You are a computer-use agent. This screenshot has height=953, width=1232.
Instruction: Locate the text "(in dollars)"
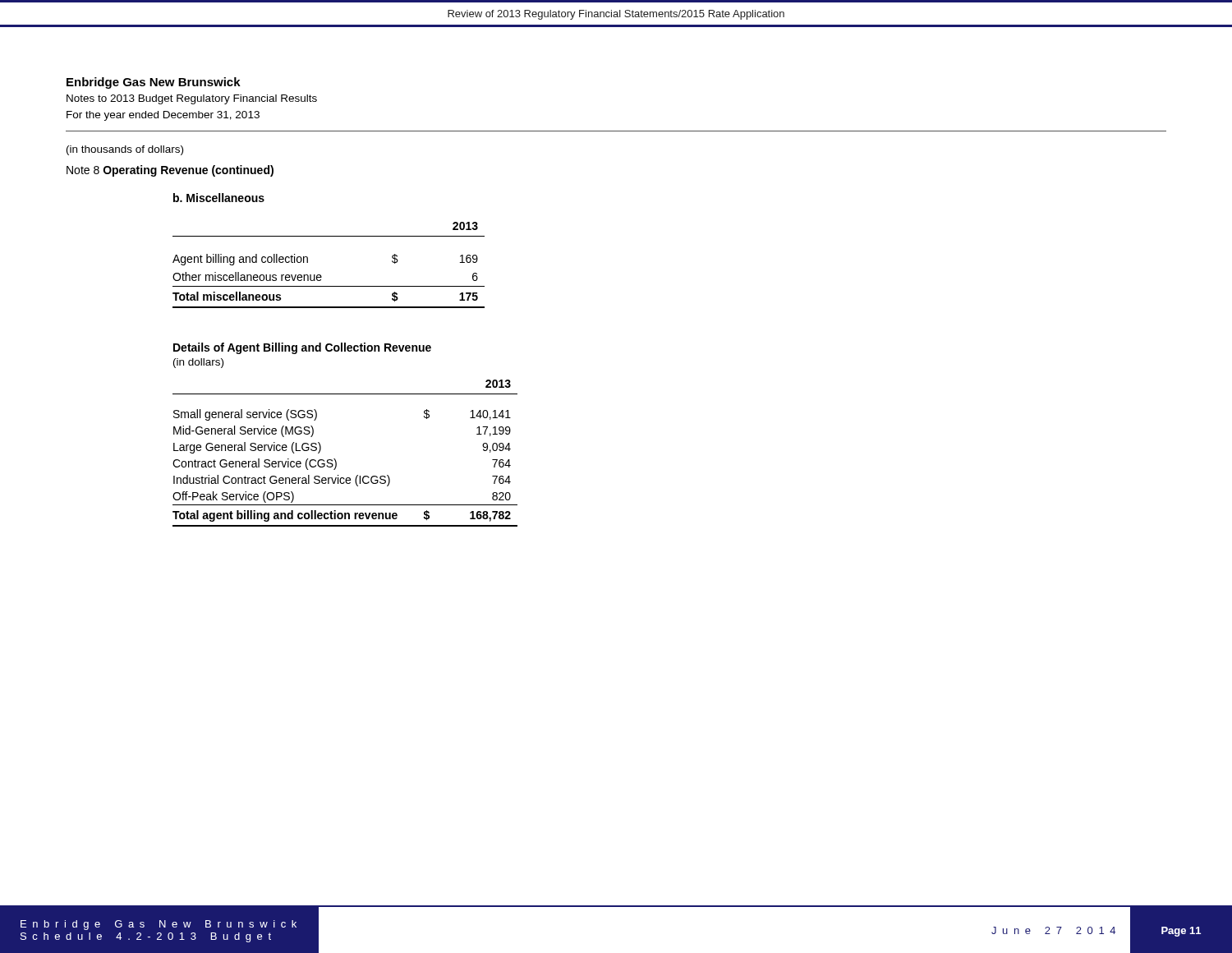(198, 361)
